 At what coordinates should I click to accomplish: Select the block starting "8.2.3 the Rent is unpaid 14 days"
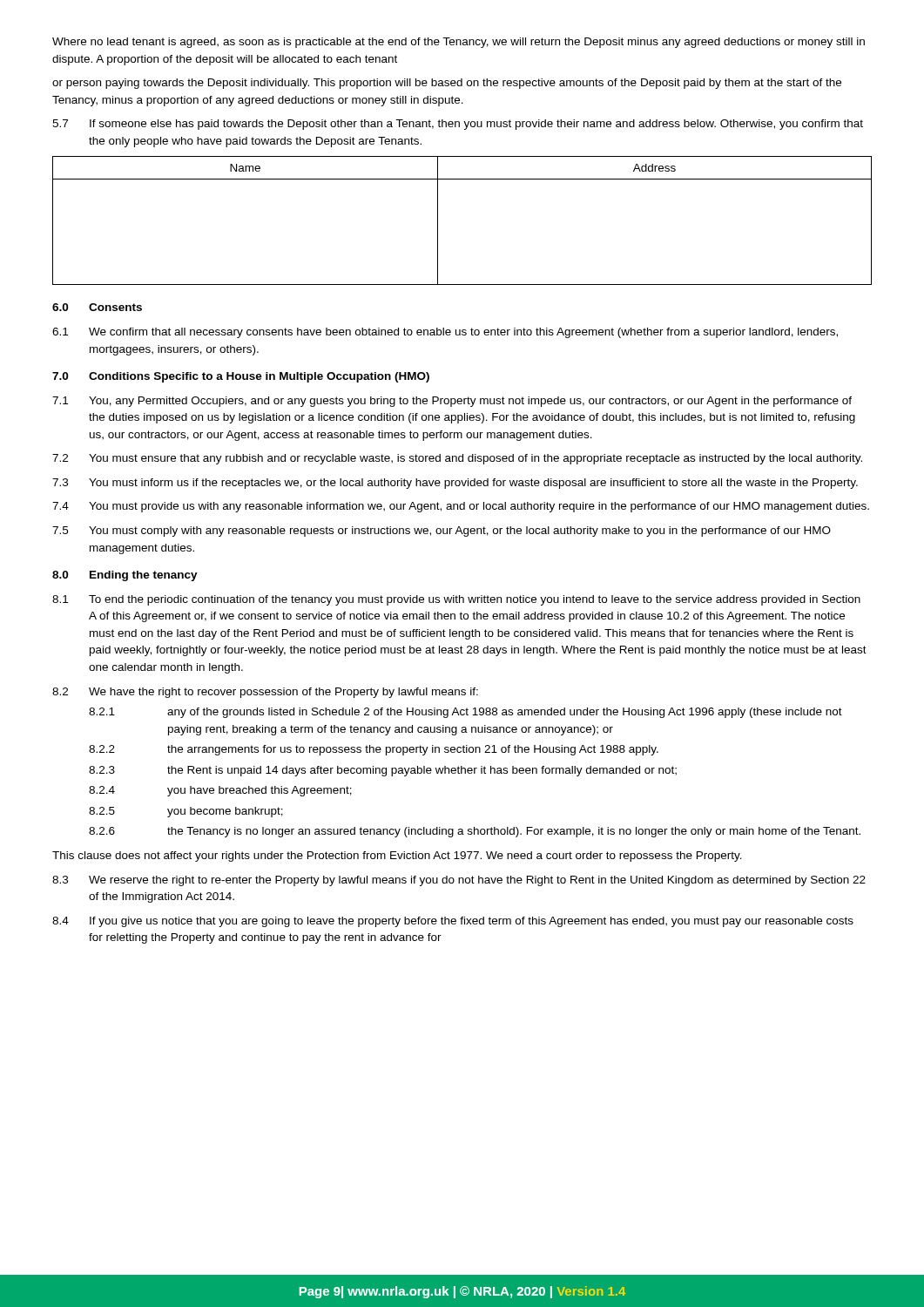coord(480,770)
